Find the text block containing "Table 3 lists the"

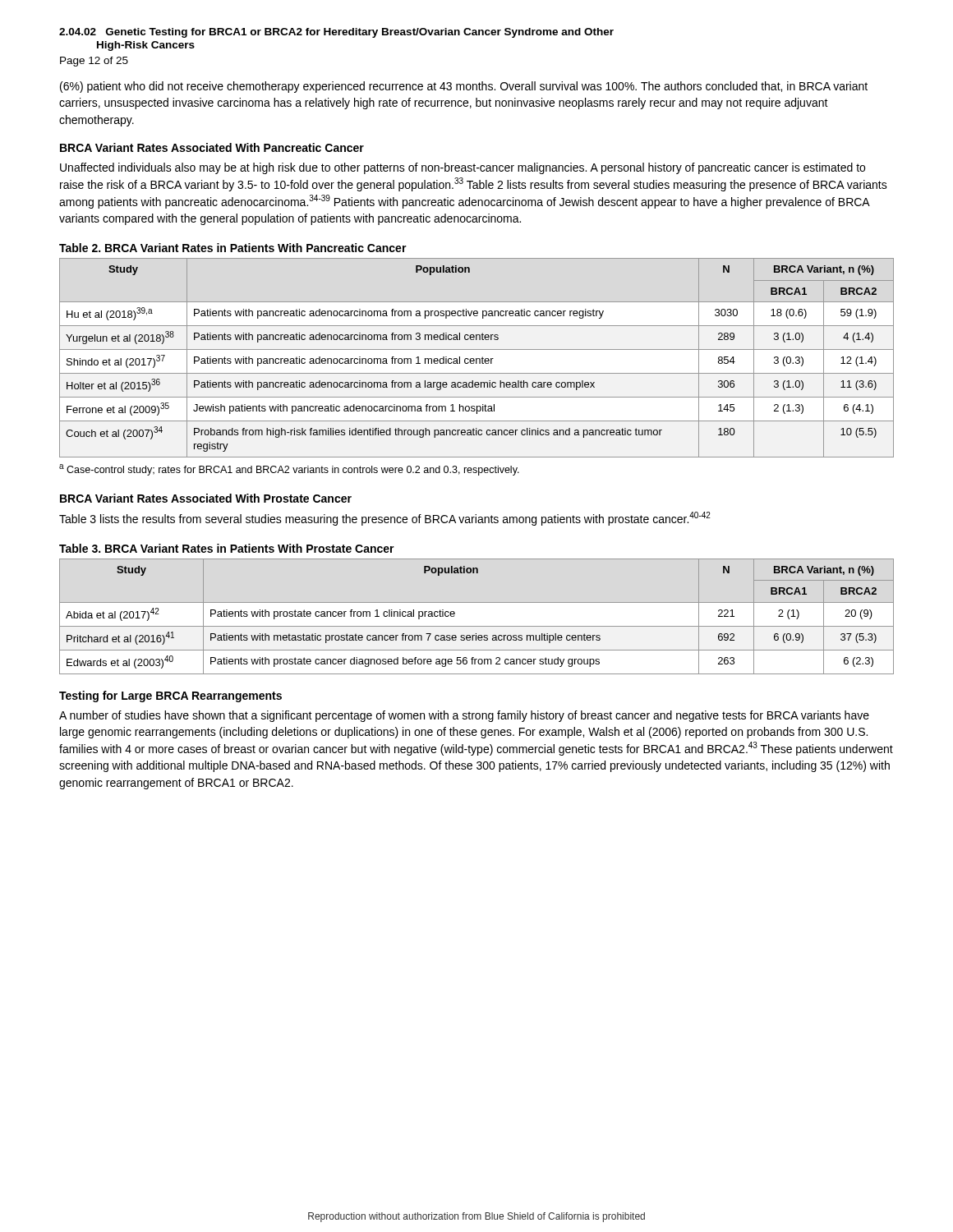476,519
